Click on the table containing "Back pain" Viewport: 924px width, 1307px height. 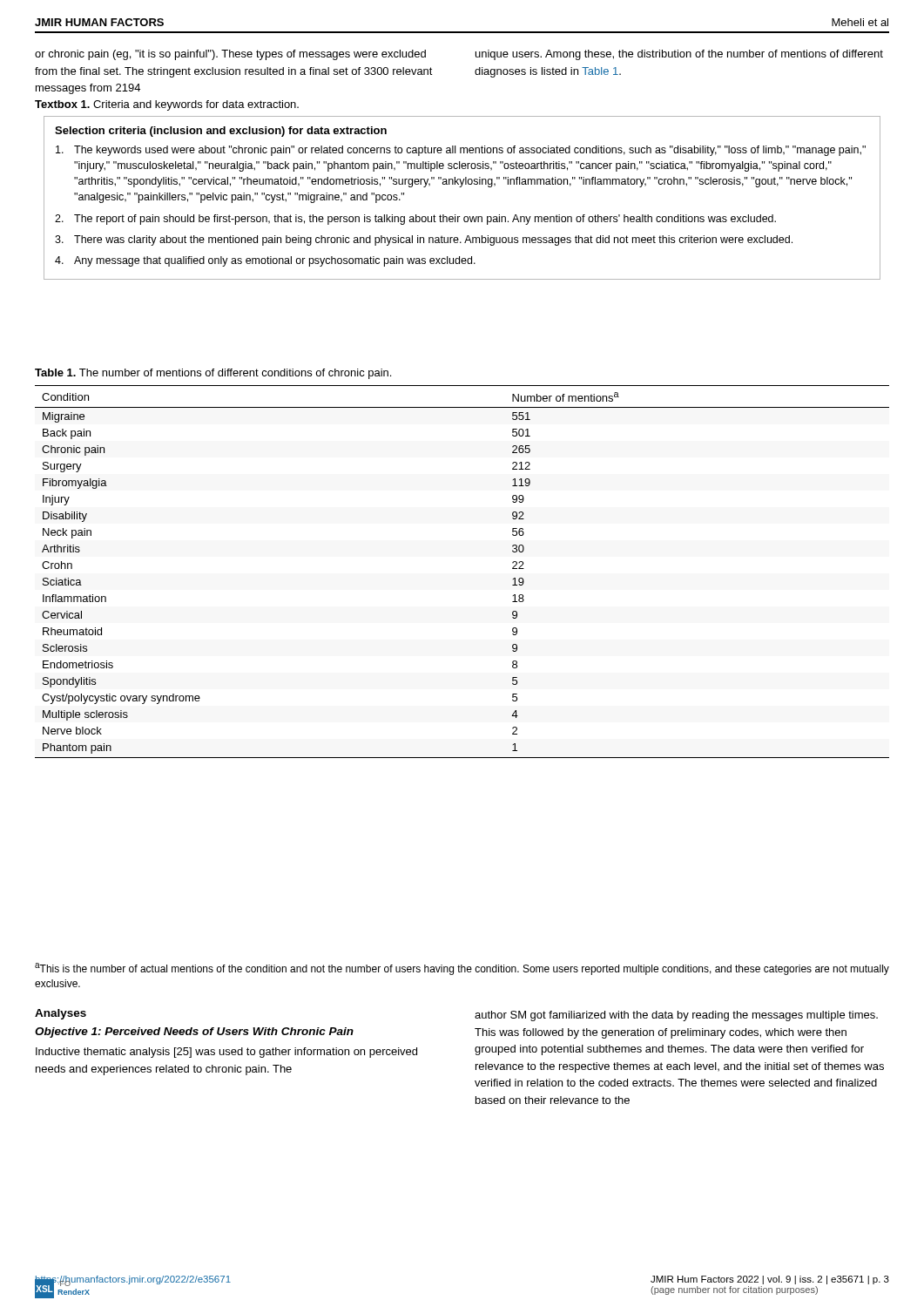click(462, 572)
